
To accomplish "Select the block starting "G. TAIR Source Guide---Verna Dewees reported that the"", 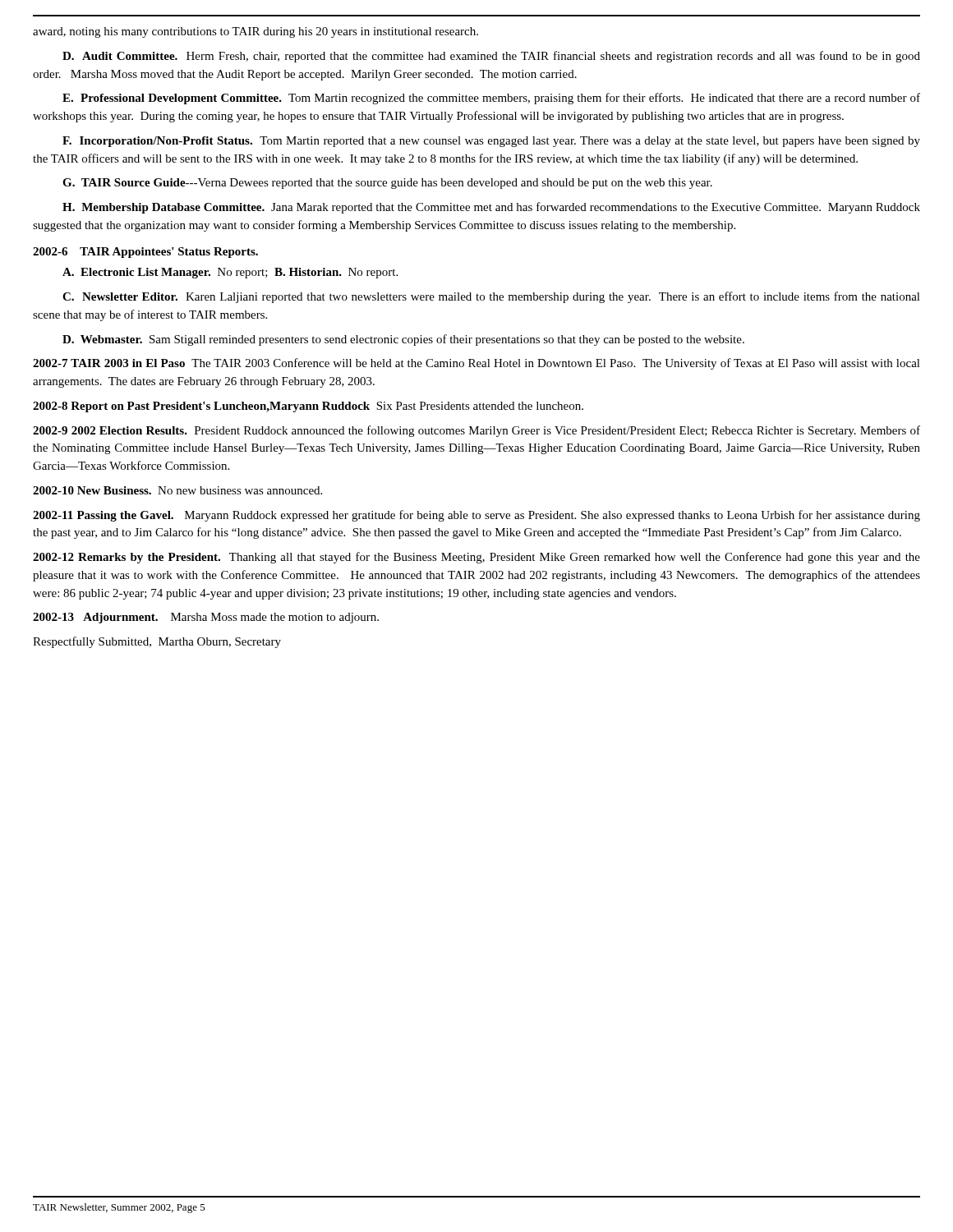I will click(x=388, y=183).
